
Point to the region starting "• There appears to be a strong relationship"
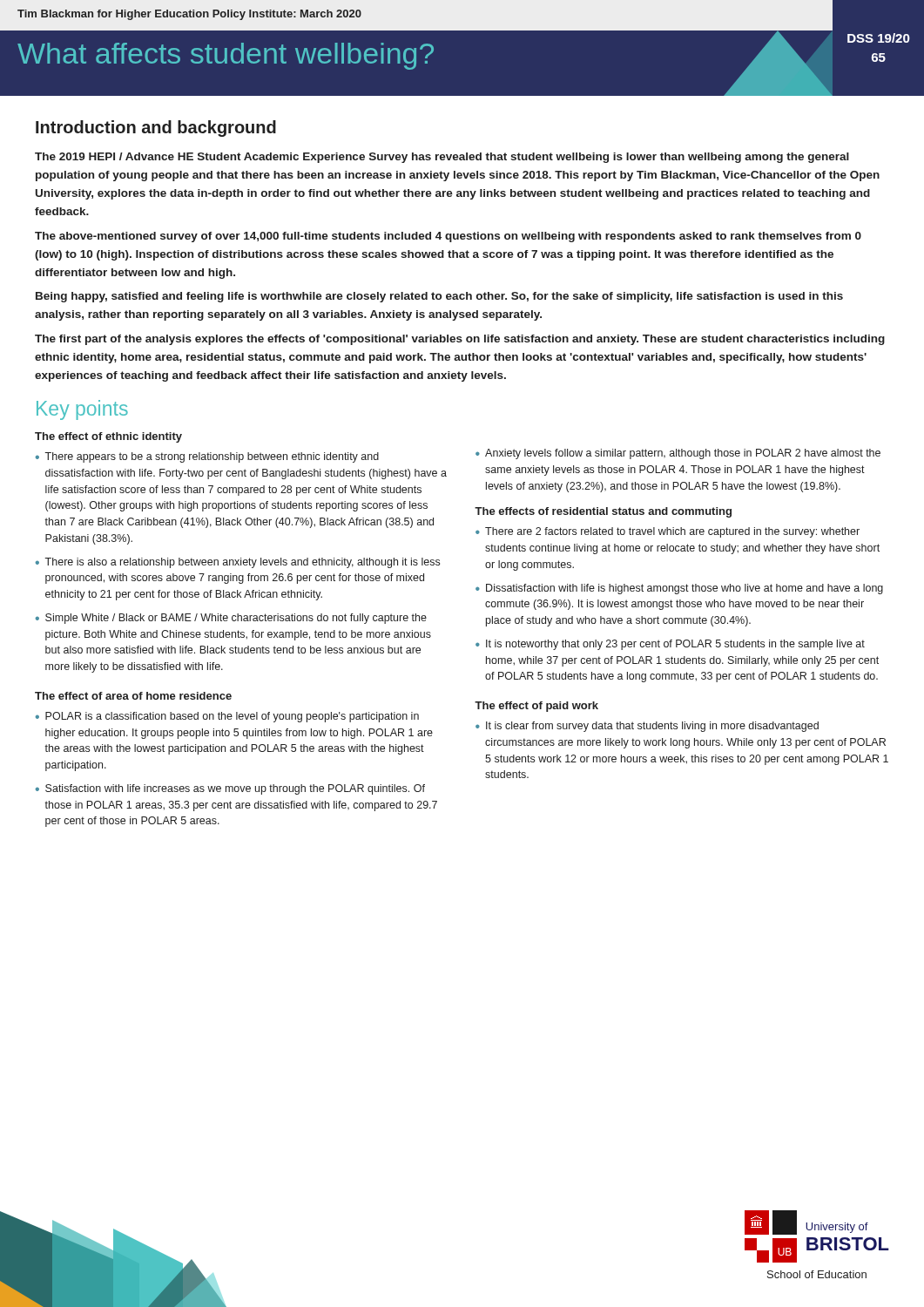click(242, 498)
